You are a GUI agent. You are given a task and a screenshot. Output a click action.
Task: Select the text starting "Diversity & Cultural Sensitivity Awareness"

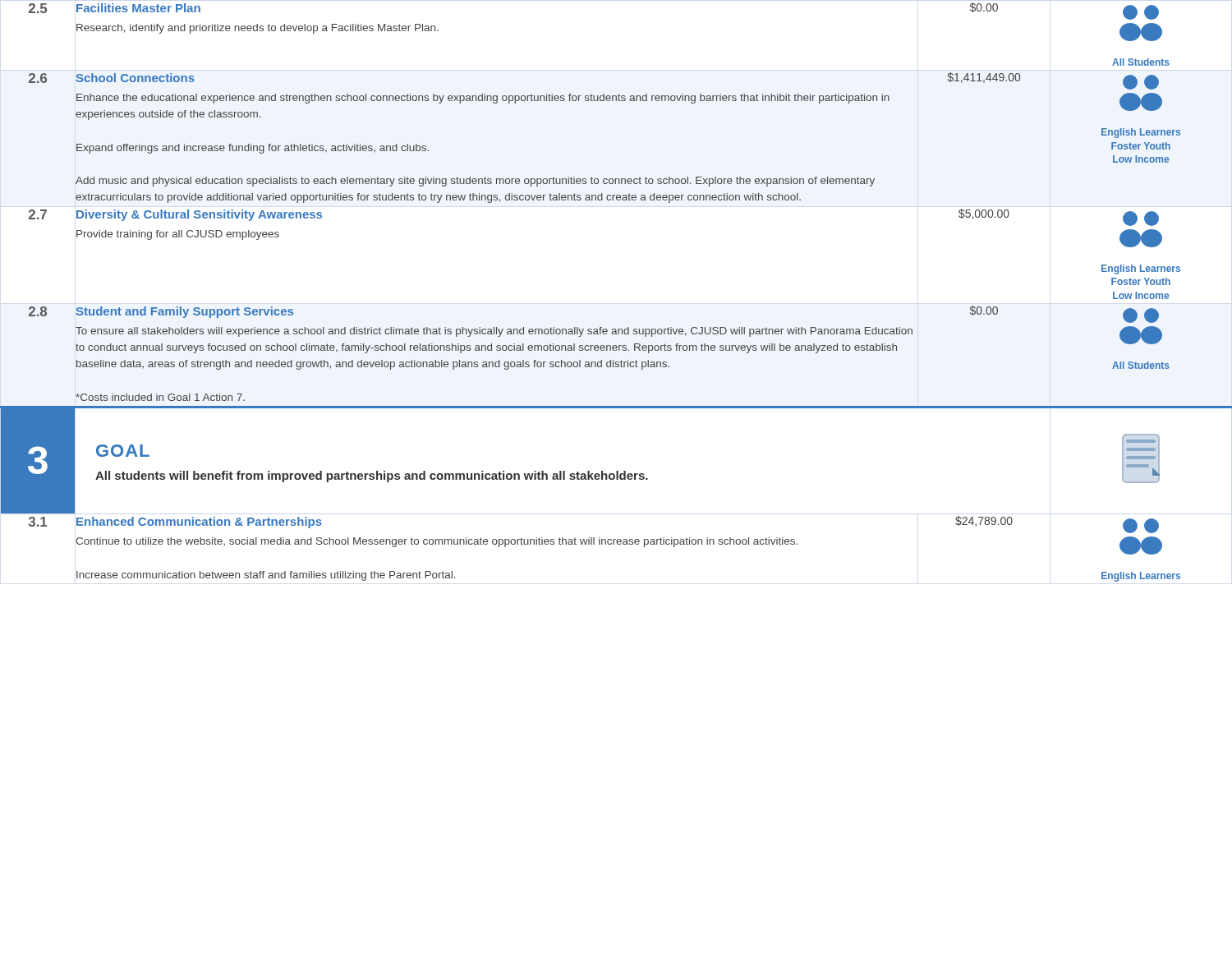pos(199,215)
